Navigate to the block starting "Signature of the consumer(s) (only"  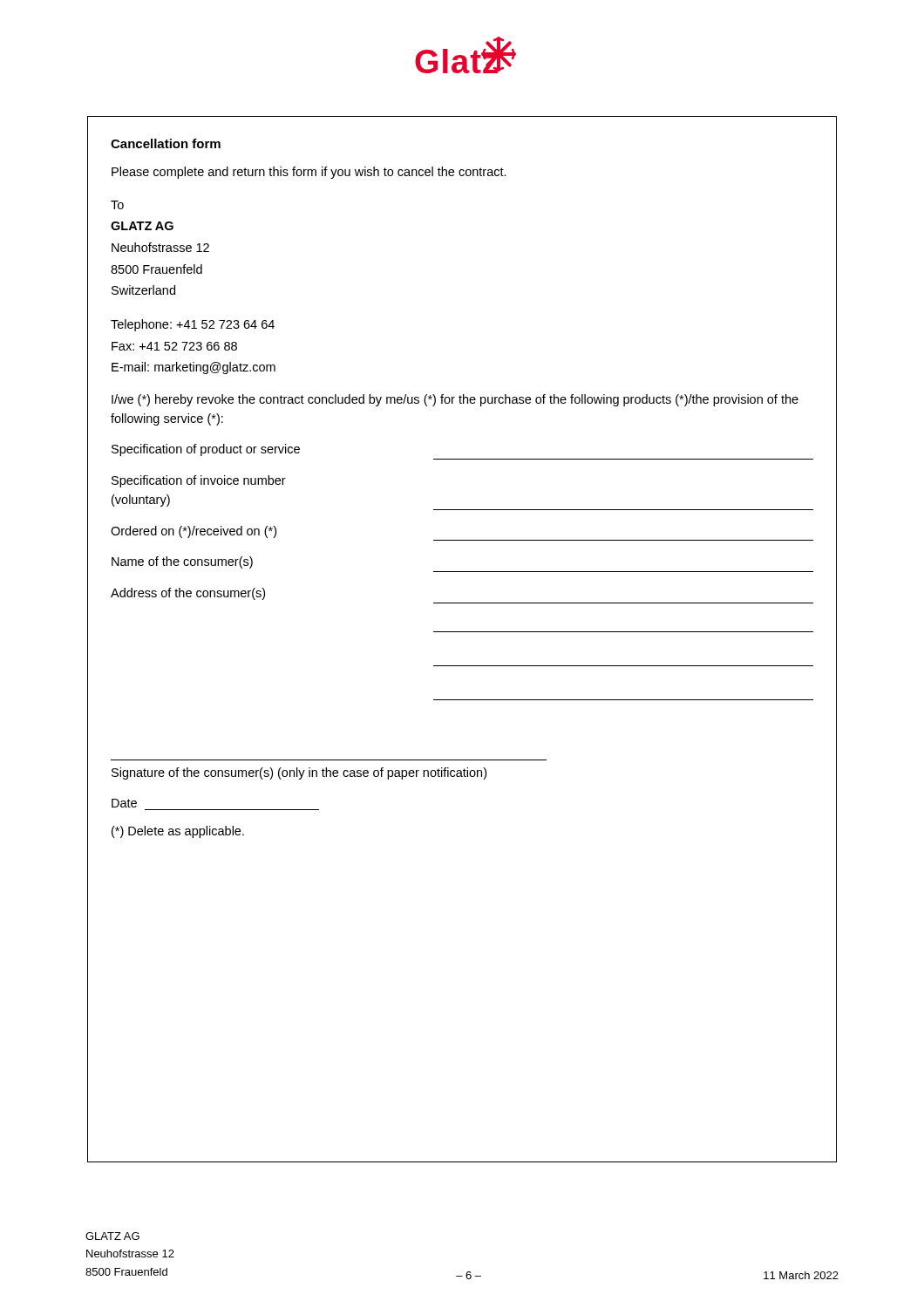click(x=299, y=772)
